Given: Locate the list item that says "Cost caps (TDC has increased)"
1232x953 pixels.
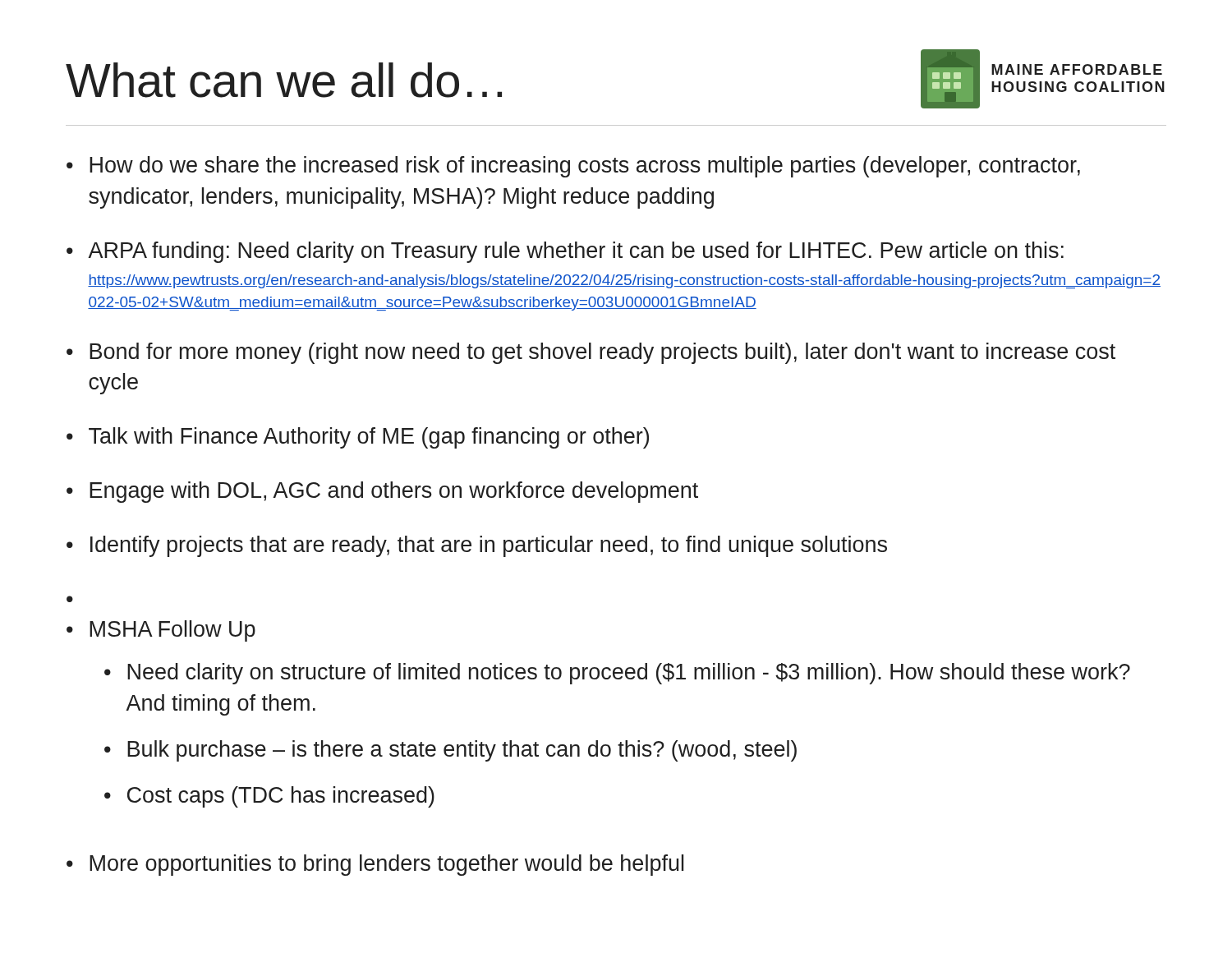Looking at the screenshot, I should click(x=281, y=796).
